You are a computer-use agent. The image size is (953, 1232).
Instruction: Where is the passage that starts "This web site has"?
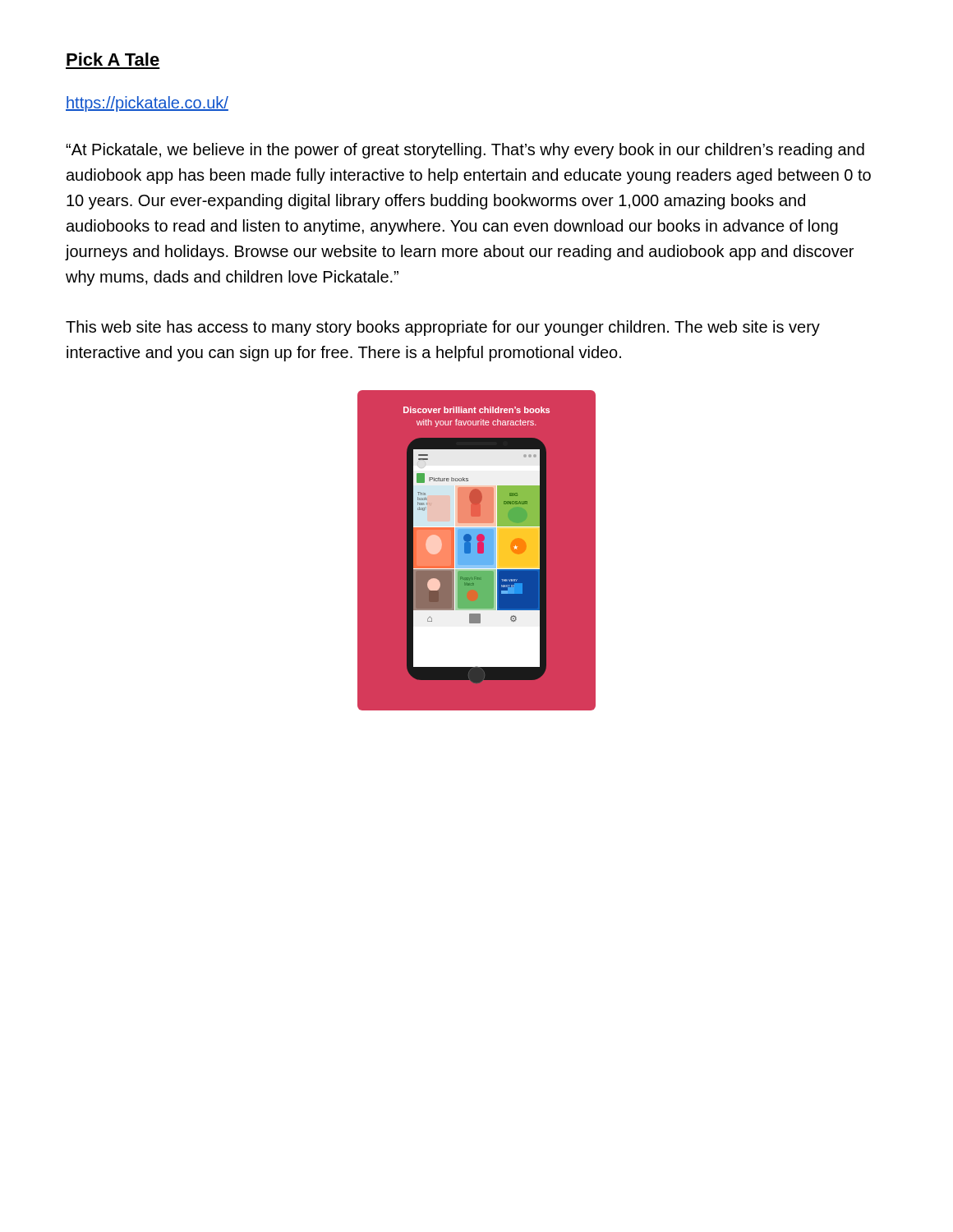tap(443, 340)
